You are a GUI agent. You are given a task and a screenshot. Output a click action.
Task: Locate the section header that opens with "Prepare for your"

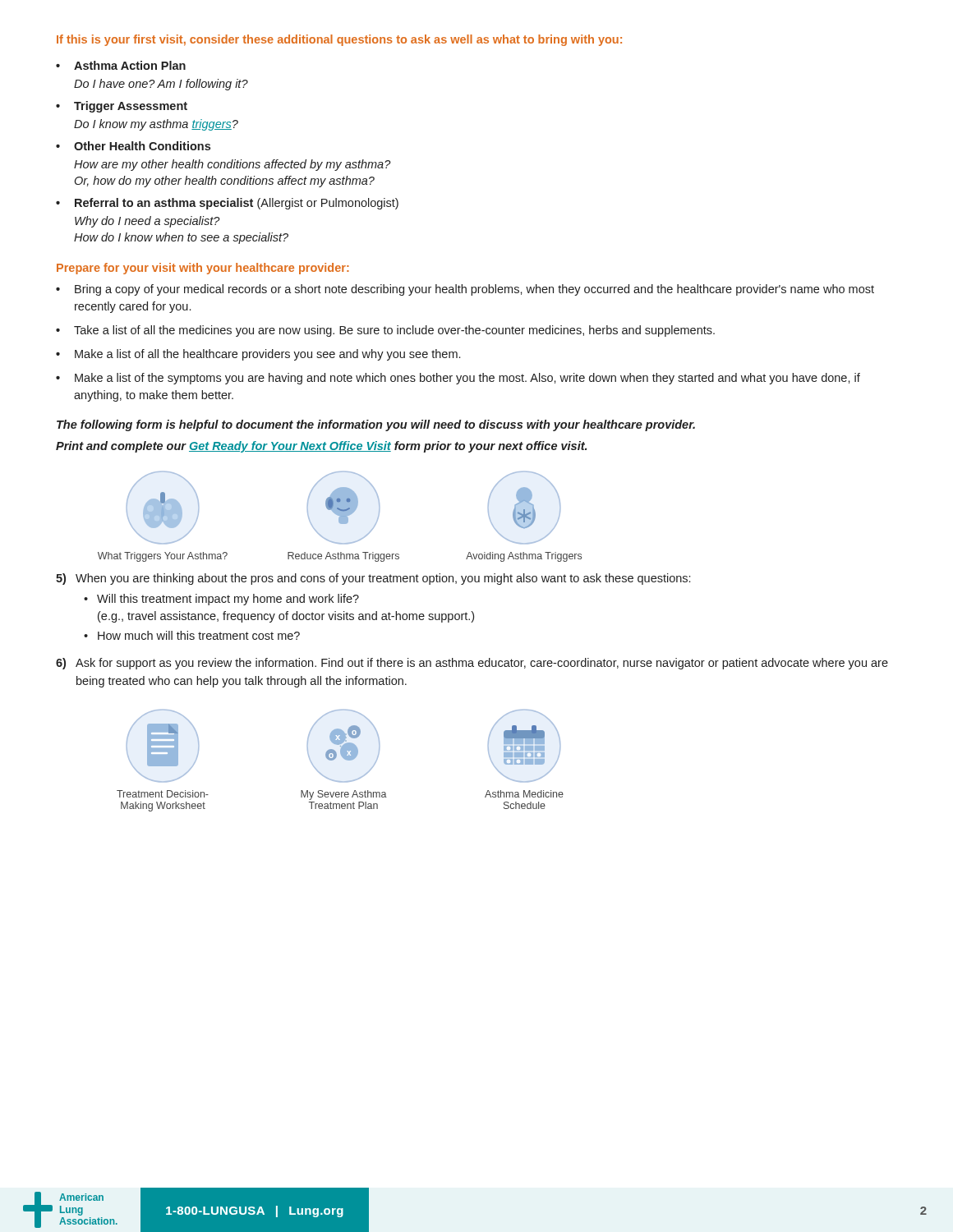203,267
